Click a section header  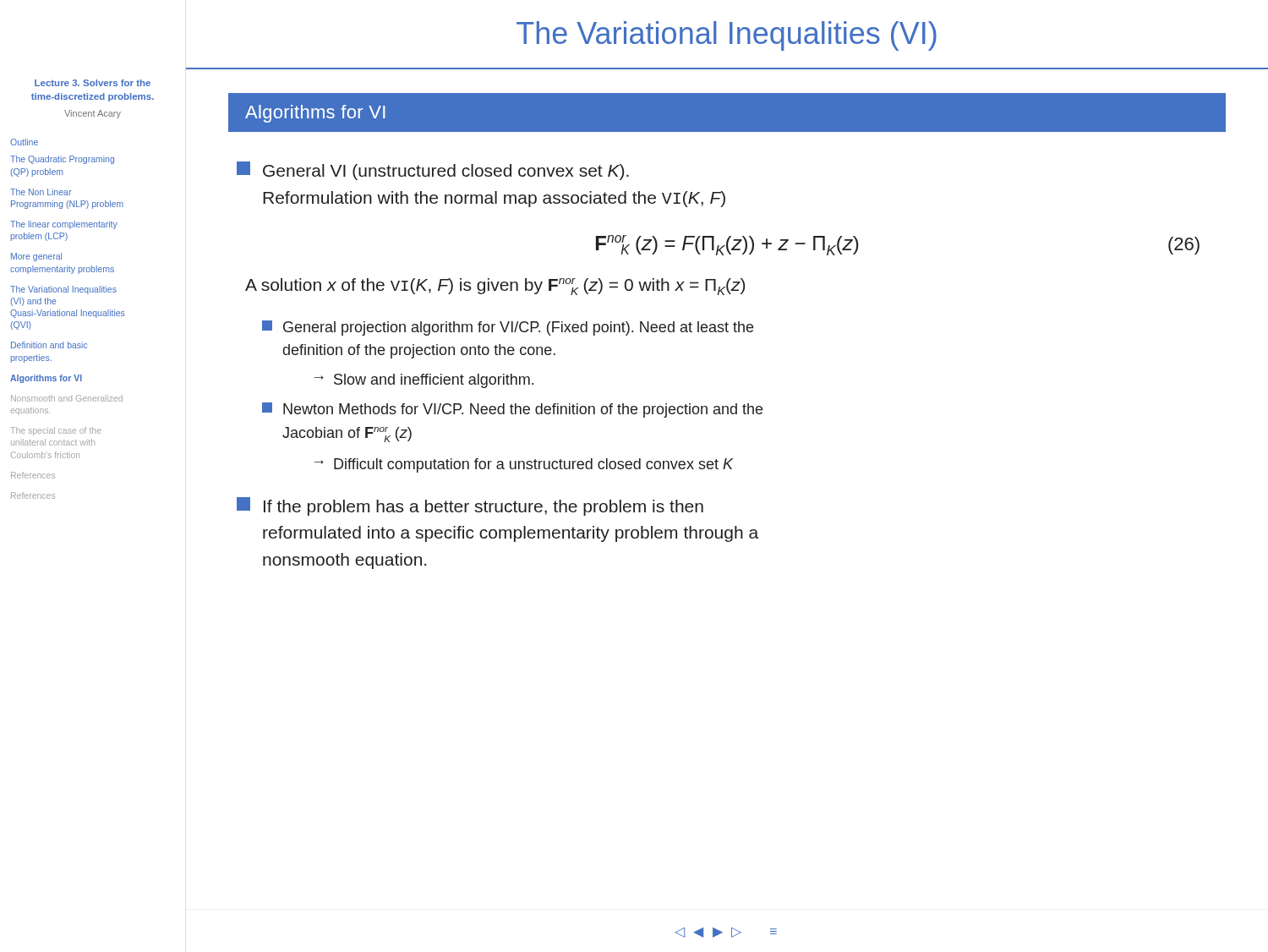tap(316, 112)
